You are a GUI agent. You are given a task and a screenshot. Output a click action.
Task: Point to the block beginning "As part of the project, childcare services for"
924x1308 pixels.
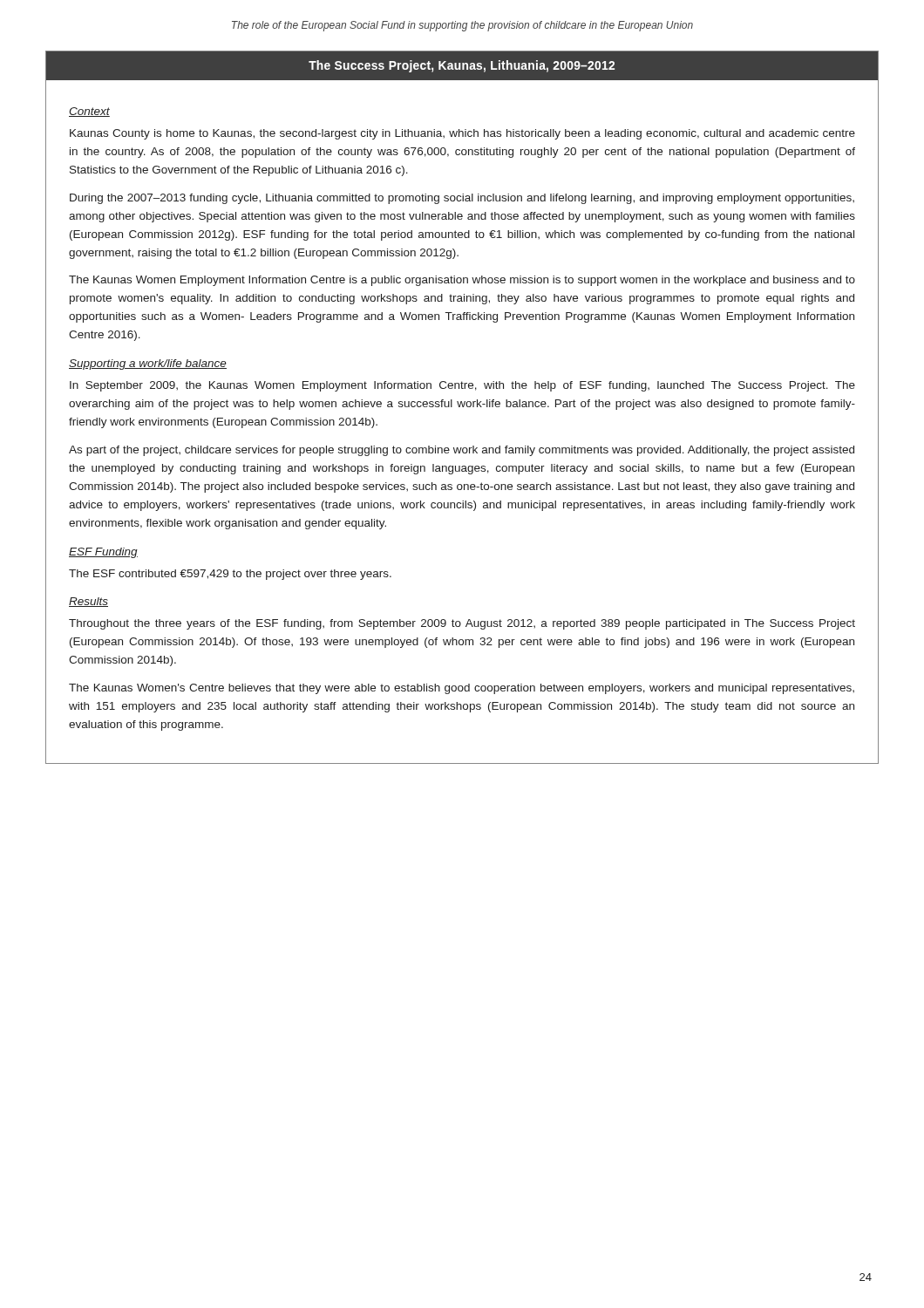[462, 486]
